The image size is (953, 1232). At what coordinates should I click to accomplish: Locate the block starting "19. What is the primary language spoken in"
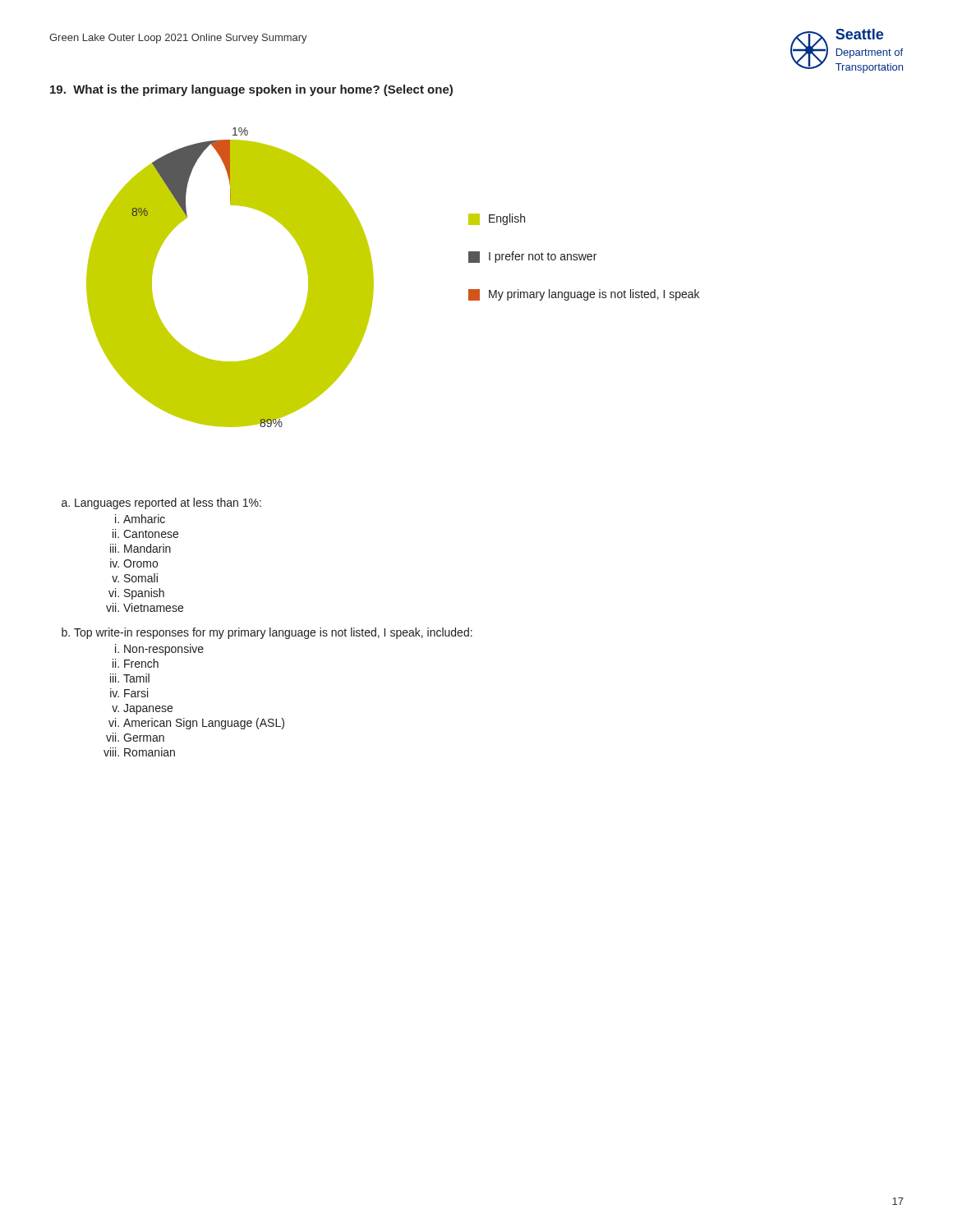[x=251, y=90]
